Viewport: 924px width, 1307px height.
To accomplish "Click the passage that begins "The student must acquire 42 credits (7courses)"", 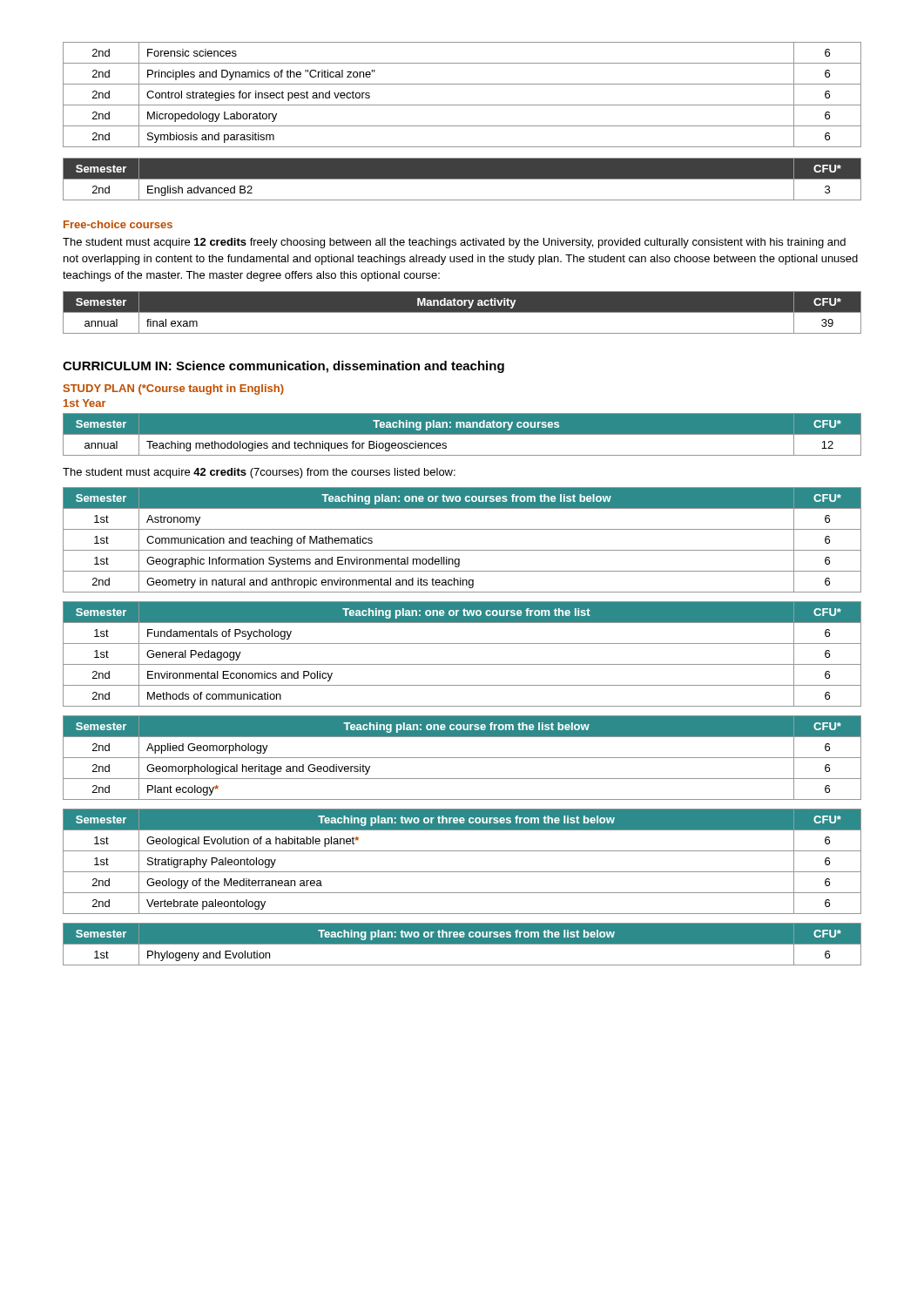I will [259, 471].
